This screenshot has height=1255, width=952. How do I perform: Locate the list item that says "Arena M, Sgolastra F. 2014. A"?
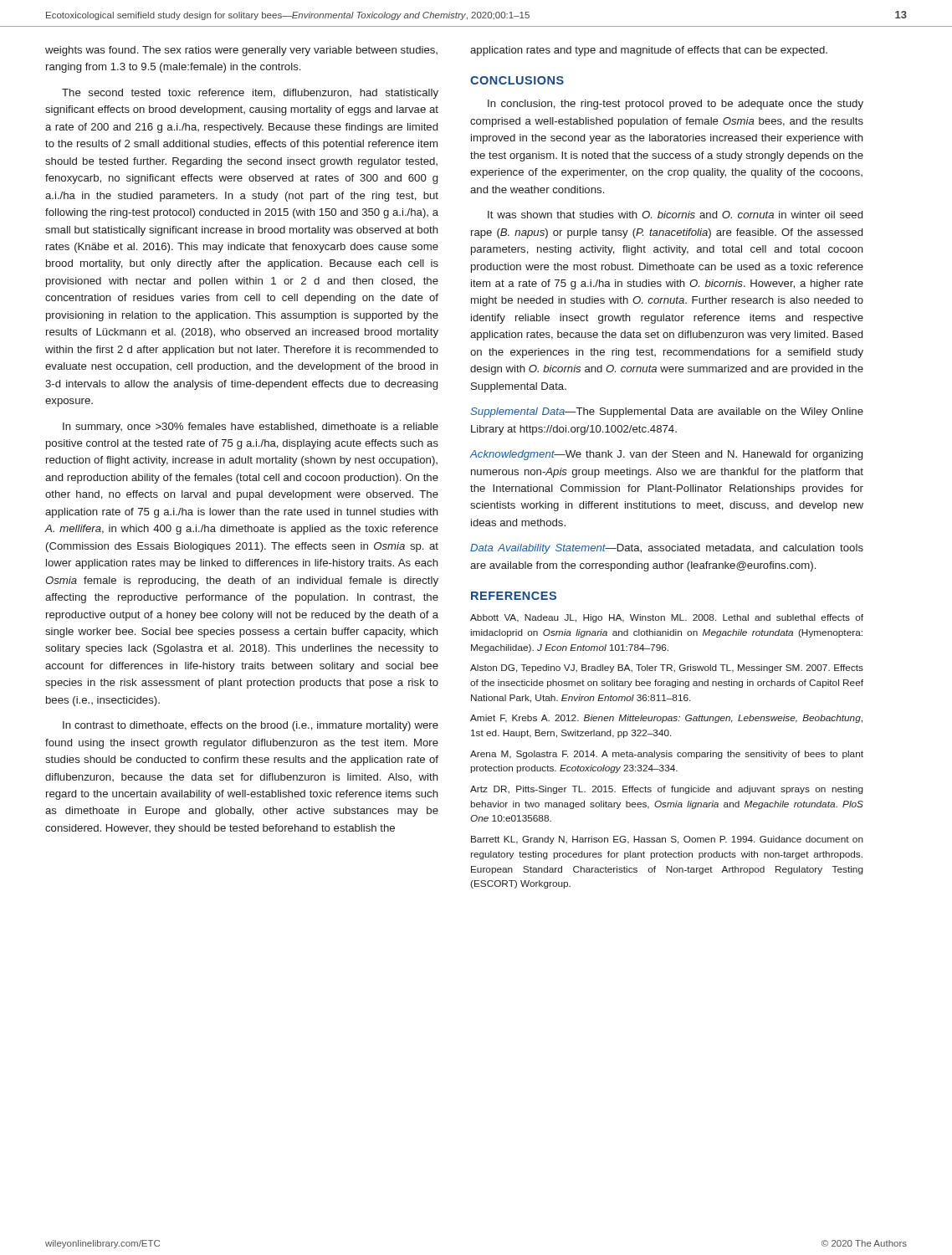[x=667, y=761]
